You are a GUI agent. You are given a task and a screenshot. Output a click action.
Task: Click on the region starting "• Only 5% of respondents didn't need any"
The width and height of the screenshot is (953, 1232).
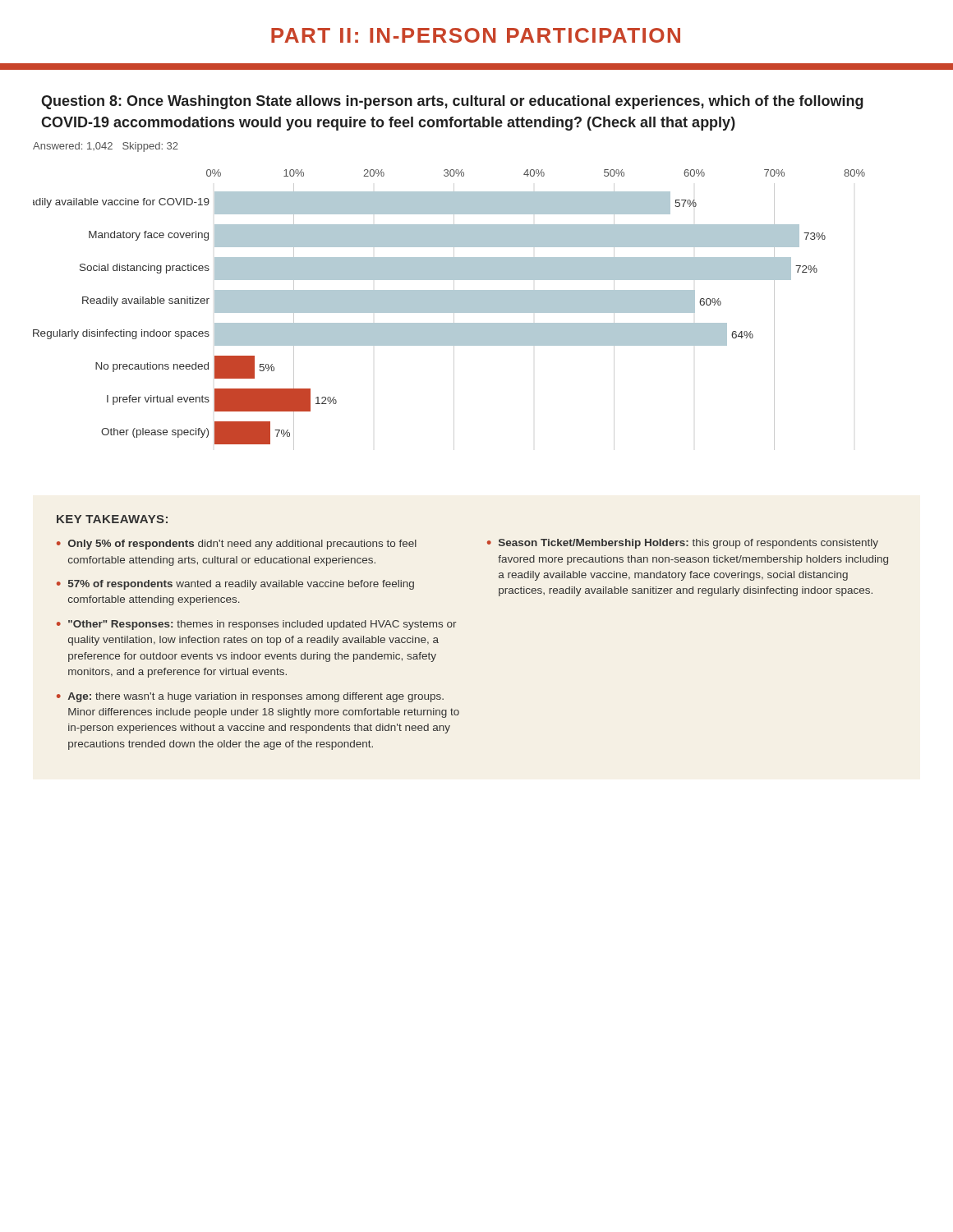point(261,552)
